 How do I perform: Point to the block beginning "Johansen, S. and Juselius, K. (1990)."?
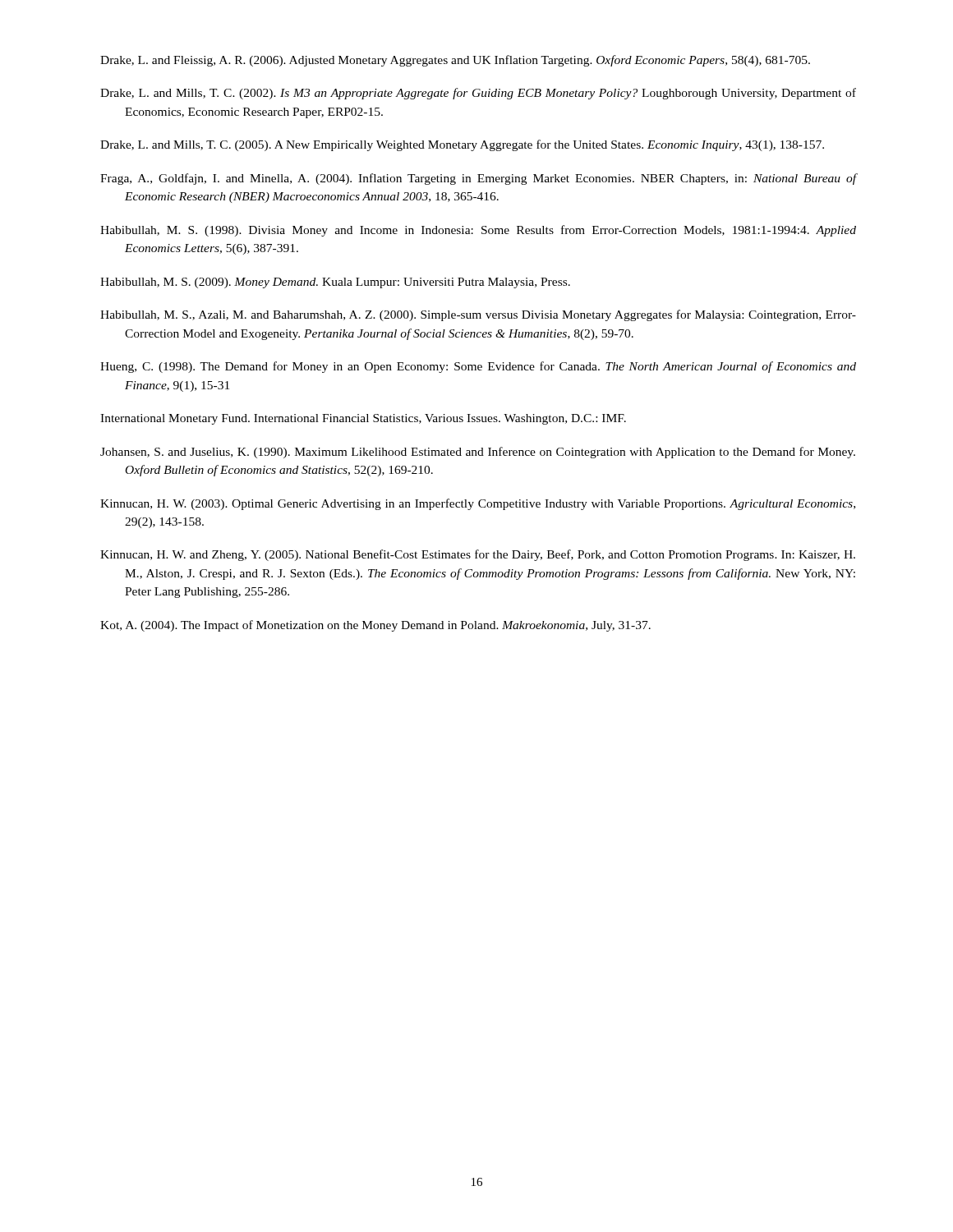click(x=478, y=461)
